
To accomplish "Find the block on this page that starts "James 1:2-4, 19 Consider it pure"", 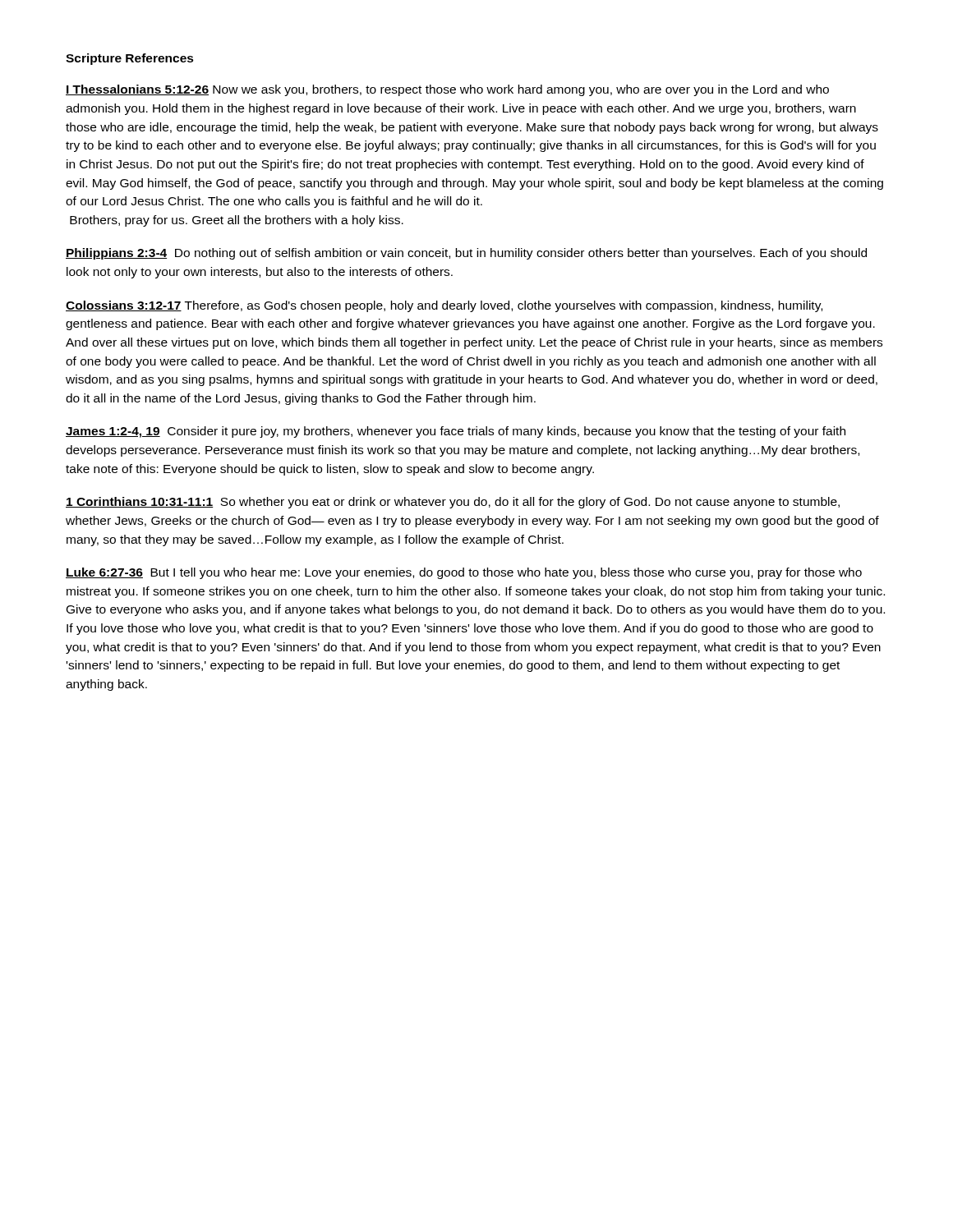I will (463, 450).
